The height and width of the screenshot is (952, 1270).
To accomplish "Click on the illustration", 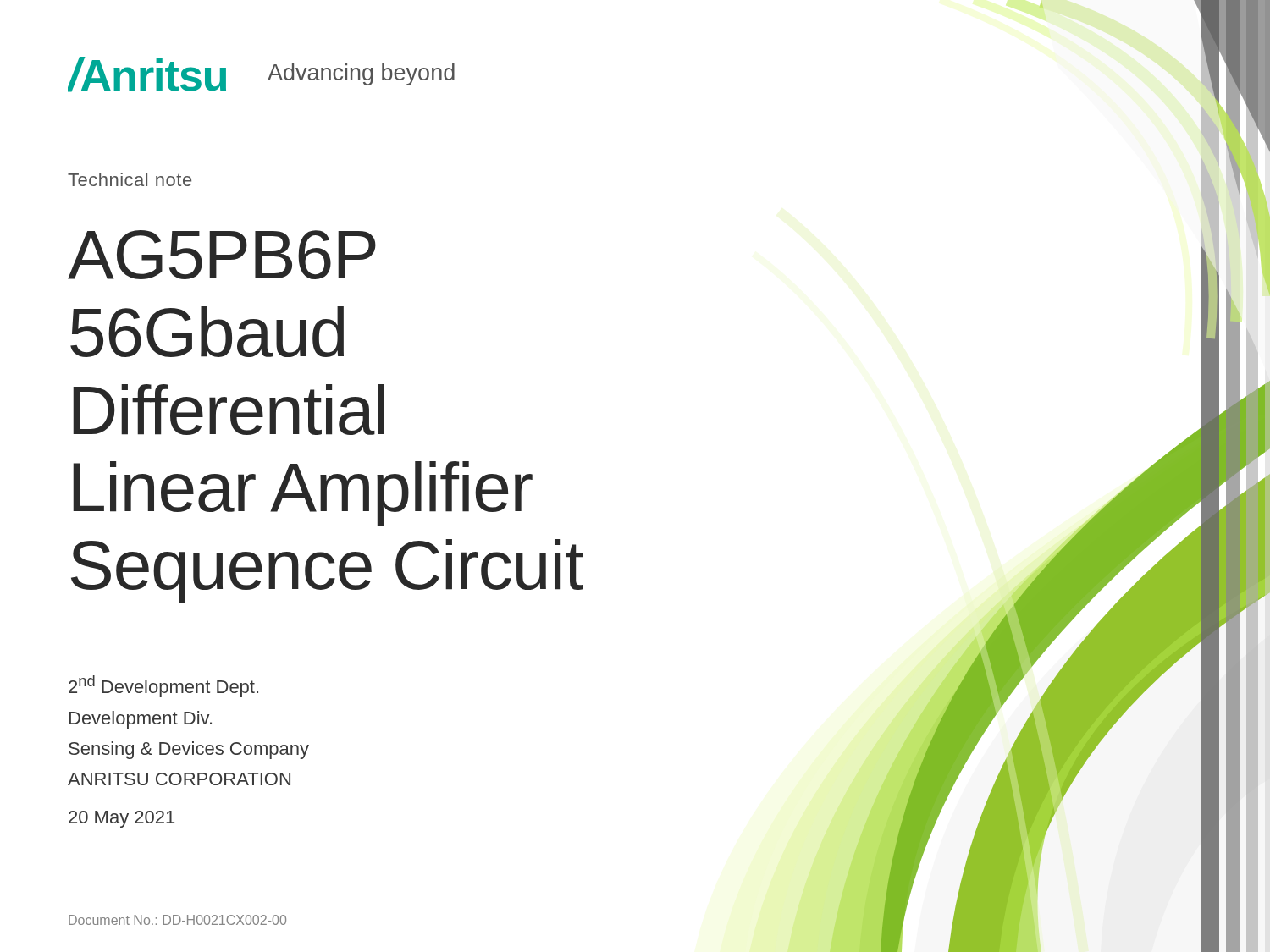I will (974, 476).
